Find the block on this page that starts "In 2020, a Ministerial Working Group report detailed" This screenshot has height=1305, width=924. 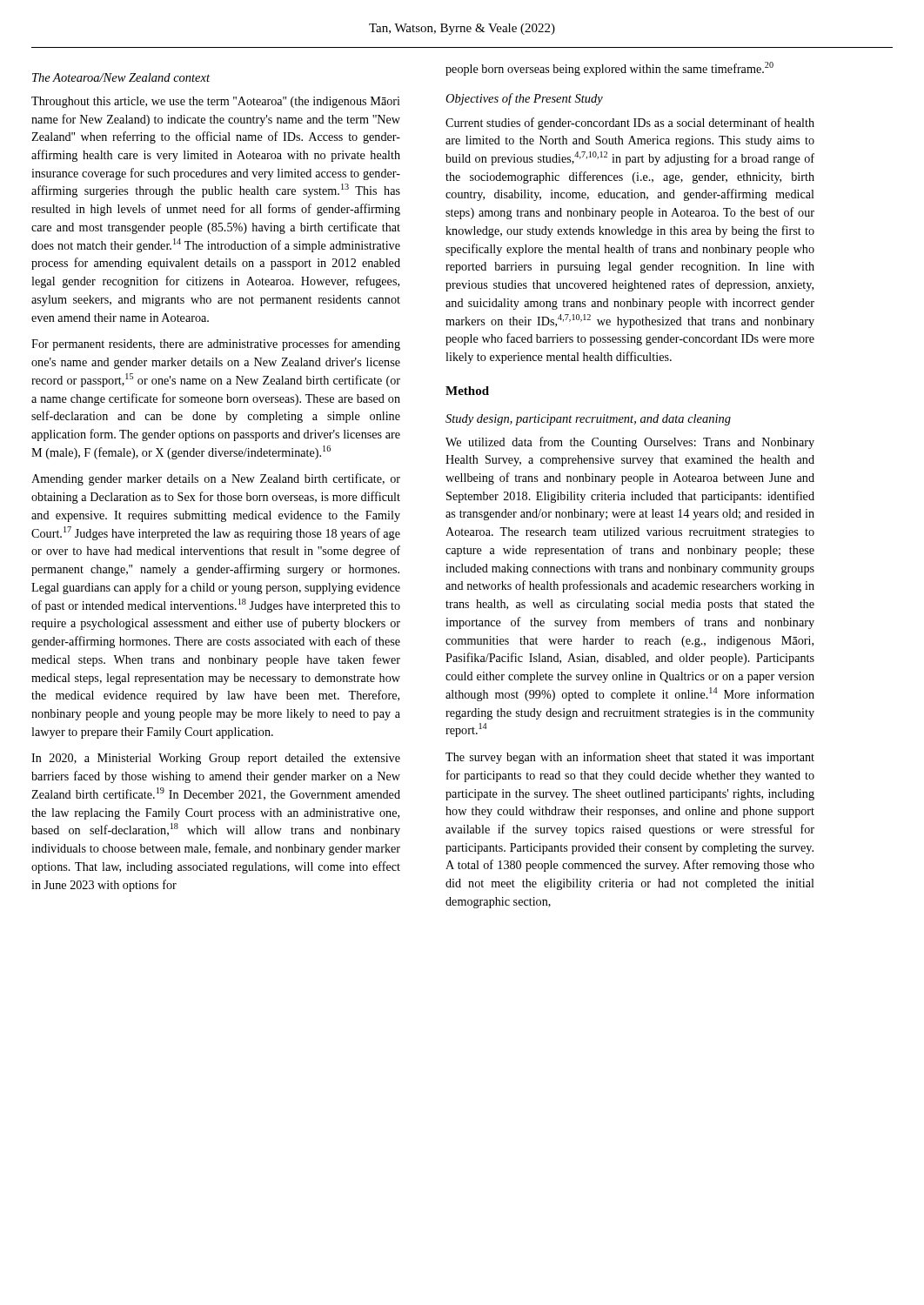point(216,821)
